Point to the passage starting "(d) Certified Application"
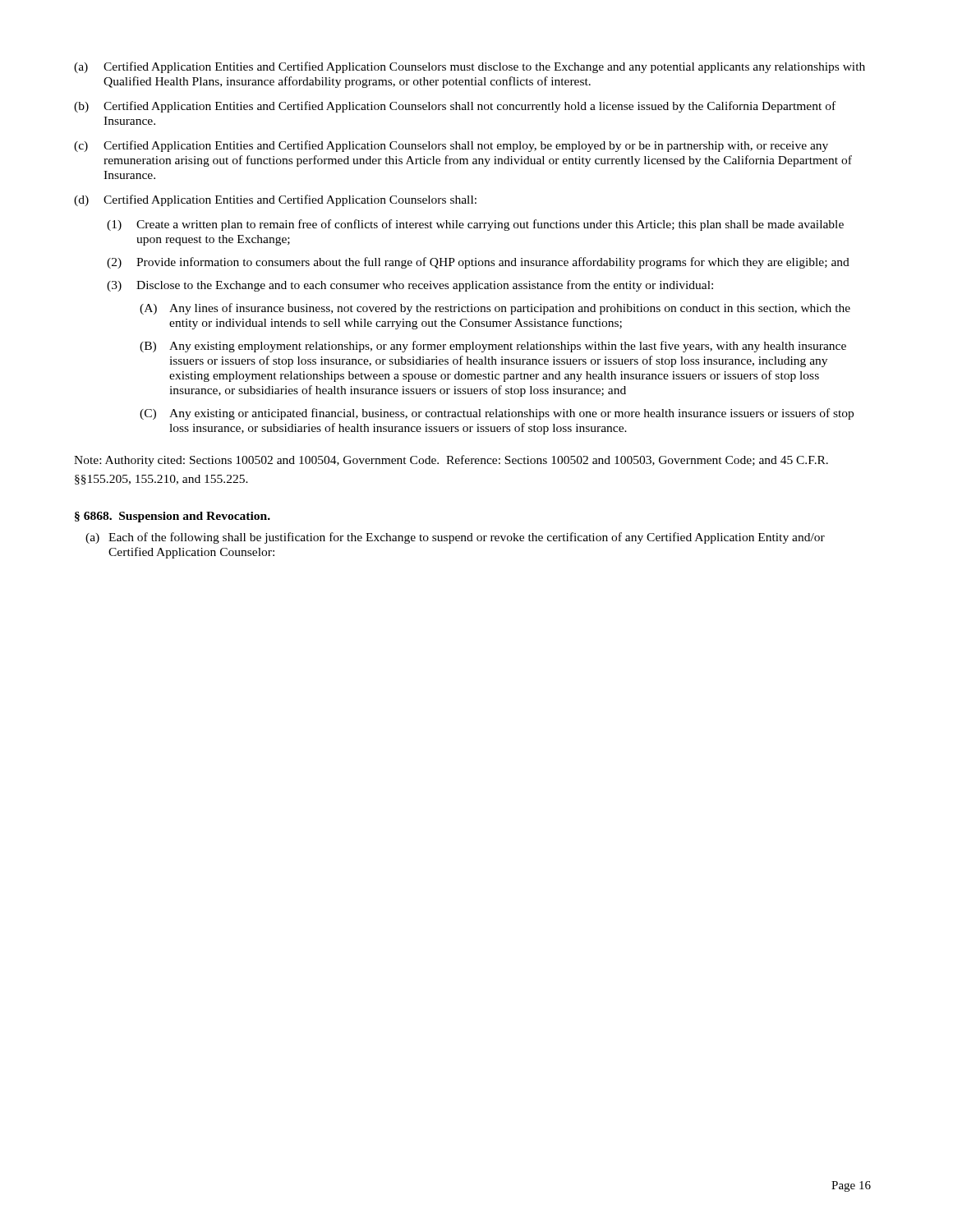The height and width of the screenshot is (1232, 953). [472, 200]
